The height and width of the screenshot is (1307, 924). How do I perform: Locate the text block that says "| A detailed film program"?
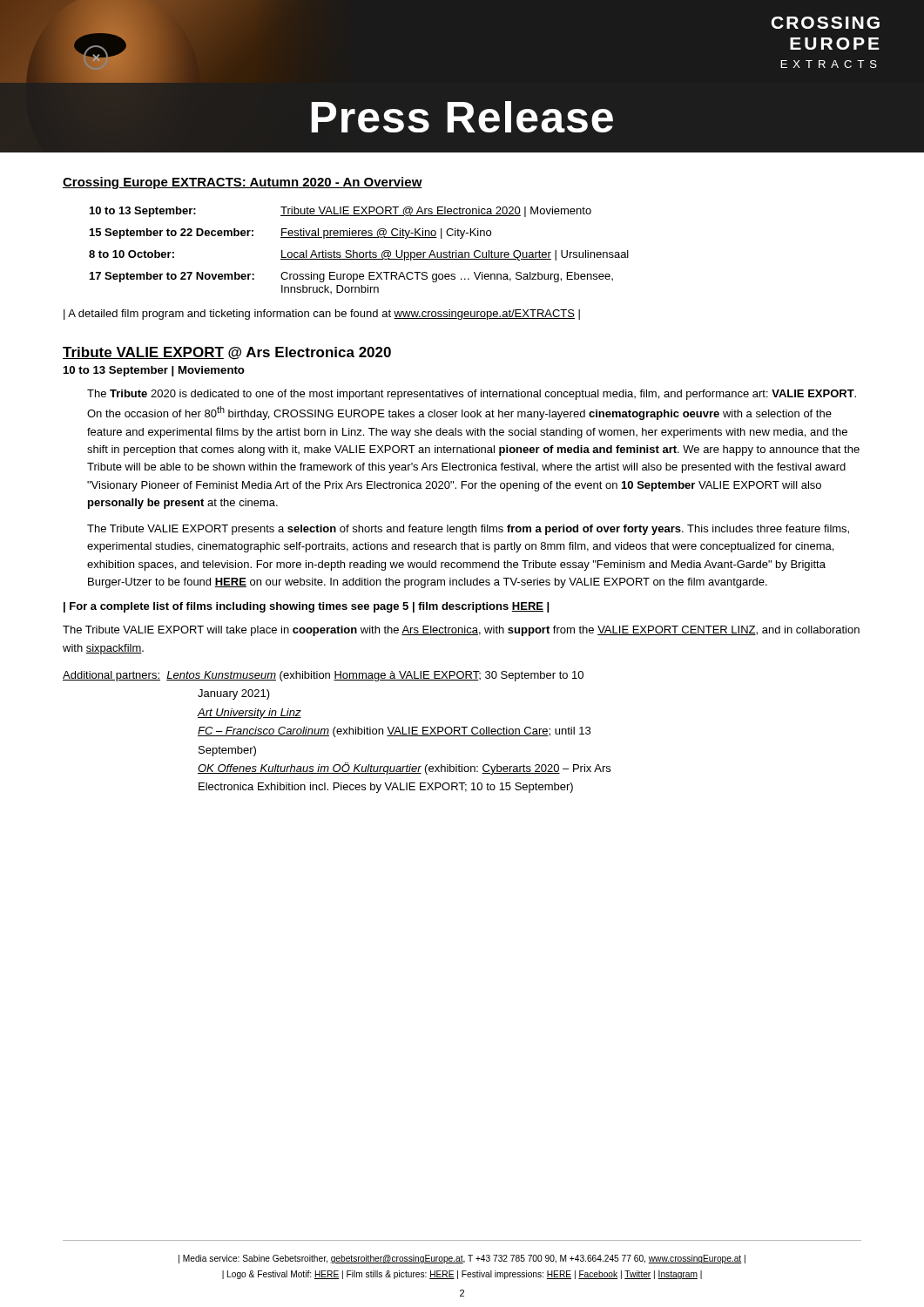[322, 313]
